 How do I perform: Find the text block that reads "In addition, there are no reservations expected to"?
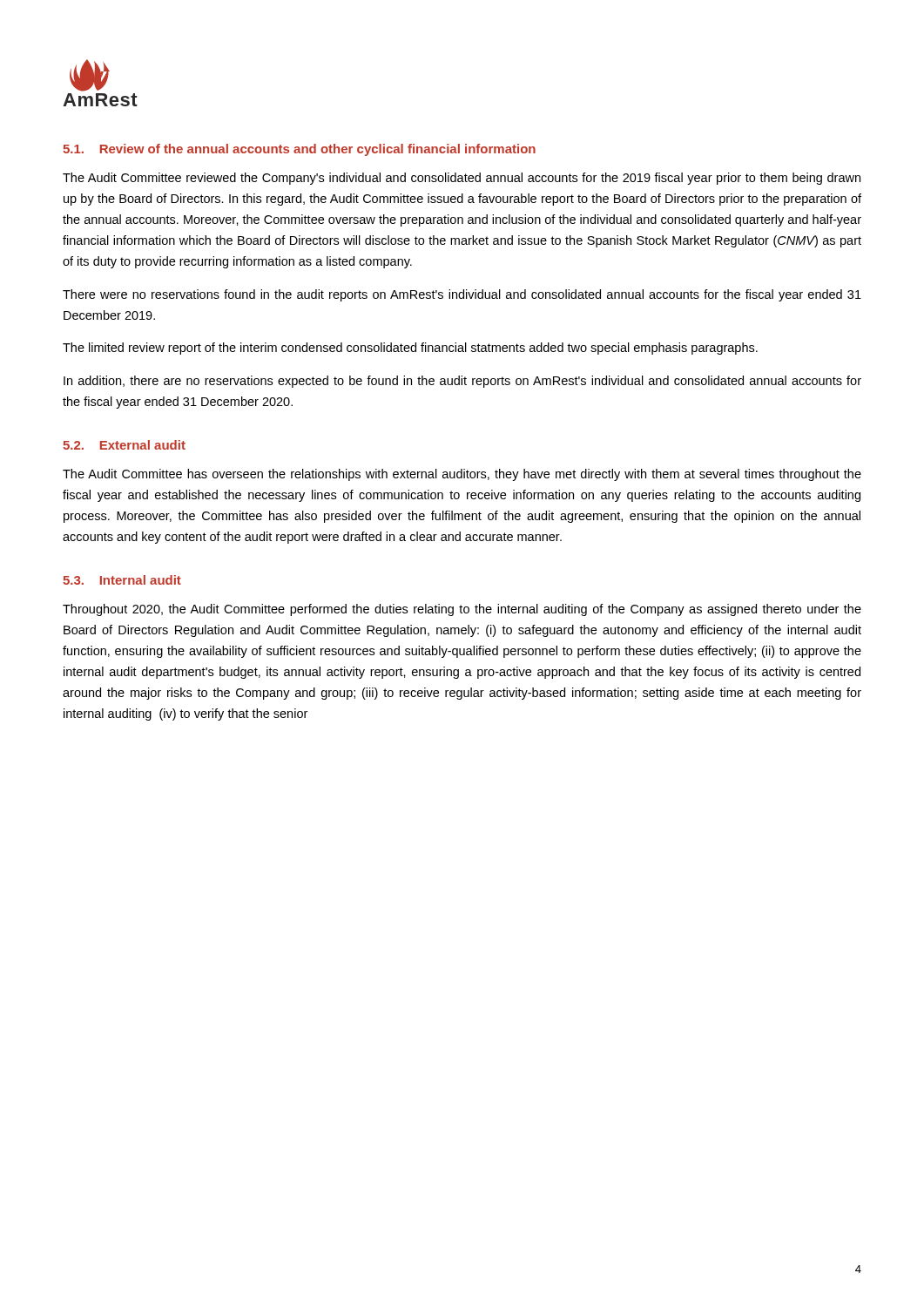(462, 392)
